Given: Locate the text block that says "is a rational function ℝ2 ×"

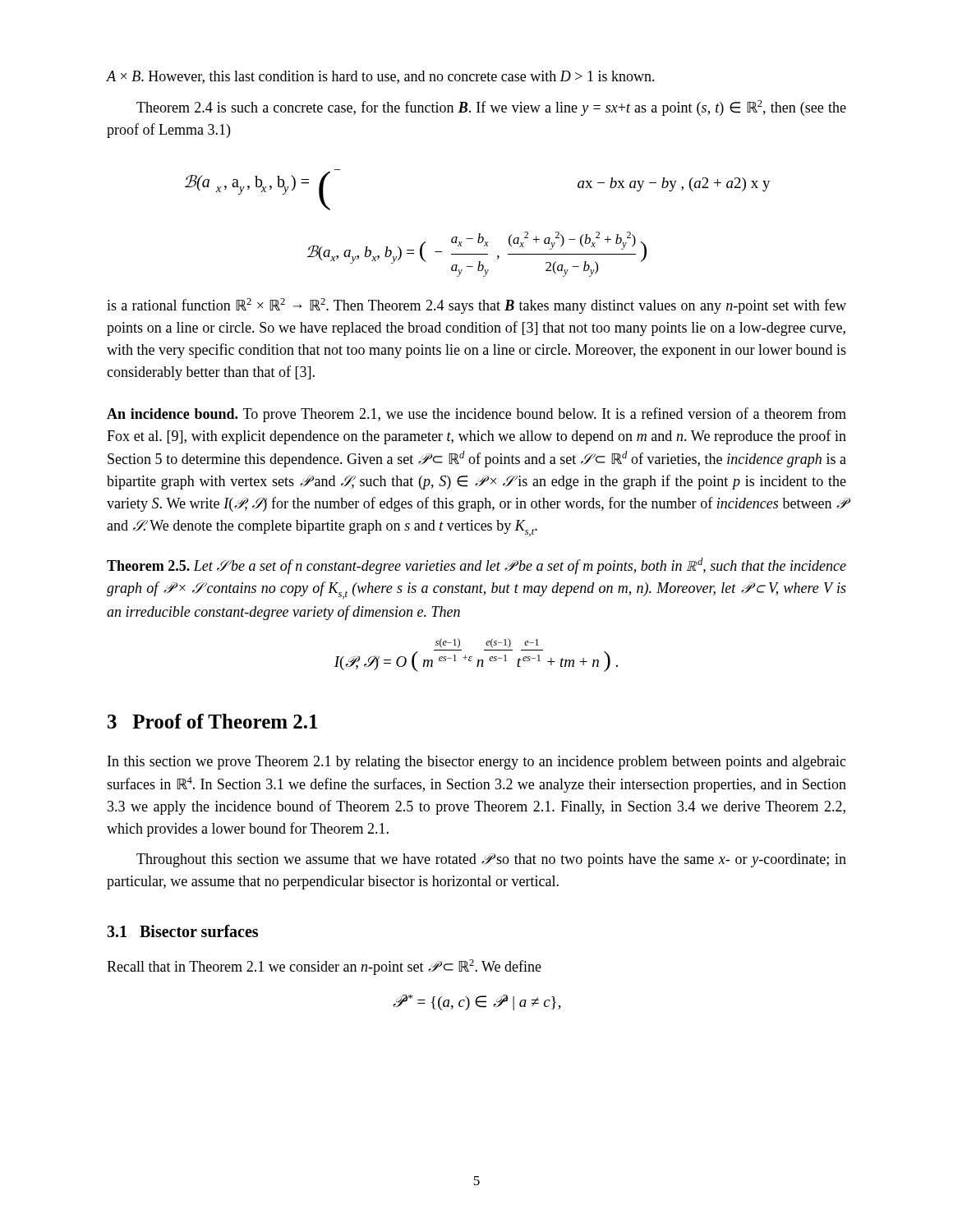Looking at the screenshot, I should [x=476, y=339].
